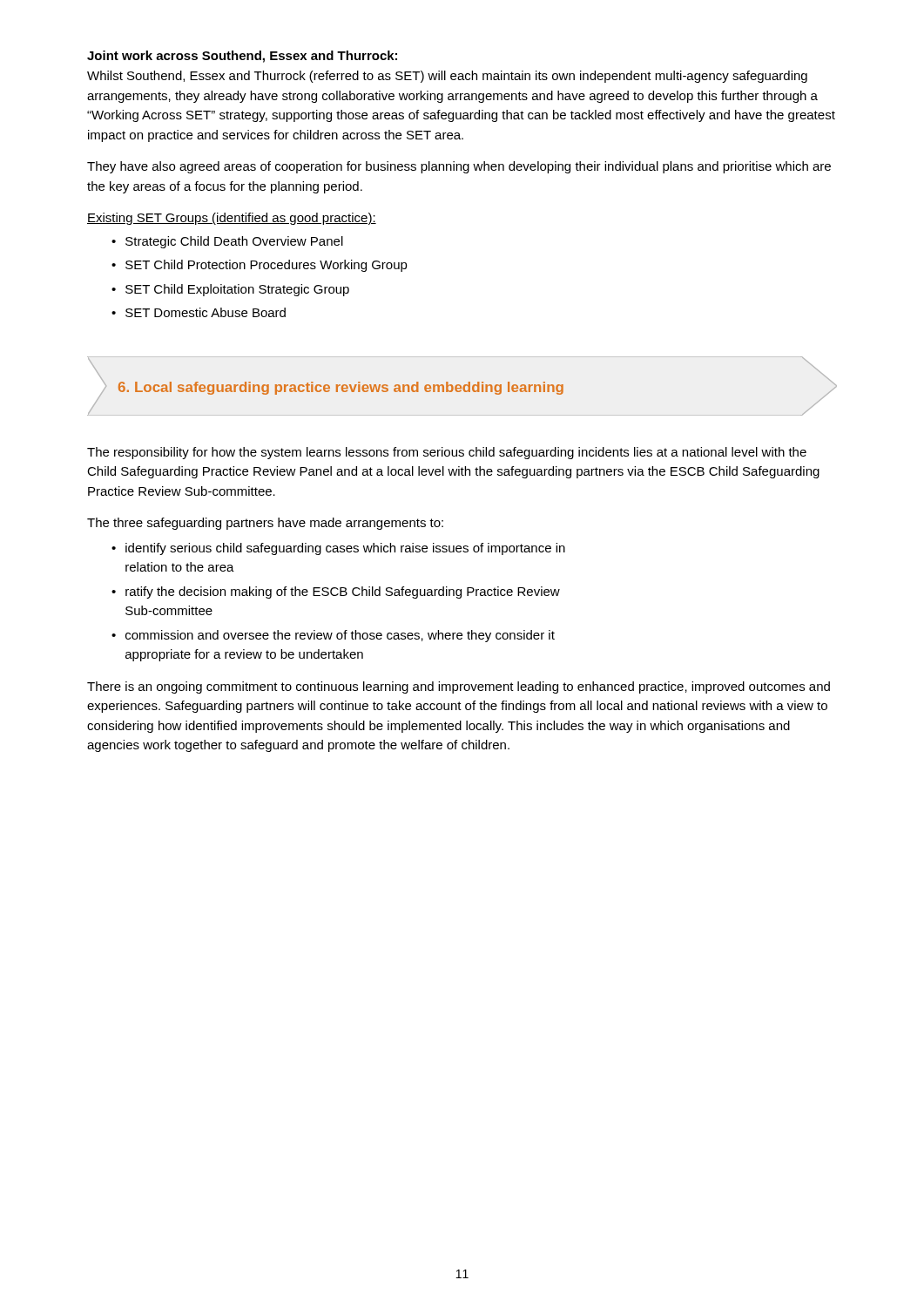The image size is (924, 1307).
Task: Point to the text block starting "• SET Child Protection Procedures Working Group"
Action: tap(259, 265)
